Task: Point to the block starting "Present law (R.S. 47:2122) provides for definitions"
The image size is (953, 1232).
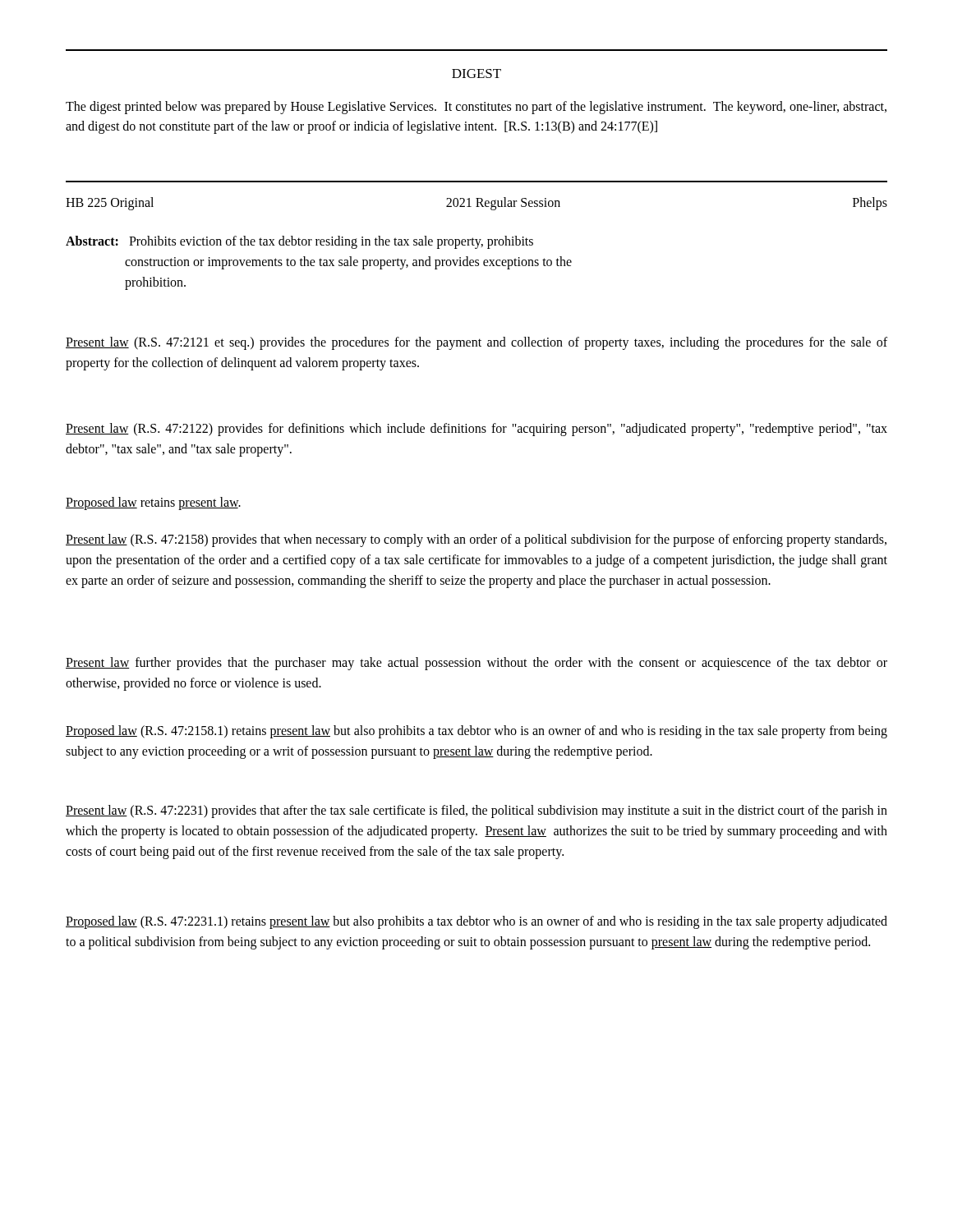Action: 476,439
